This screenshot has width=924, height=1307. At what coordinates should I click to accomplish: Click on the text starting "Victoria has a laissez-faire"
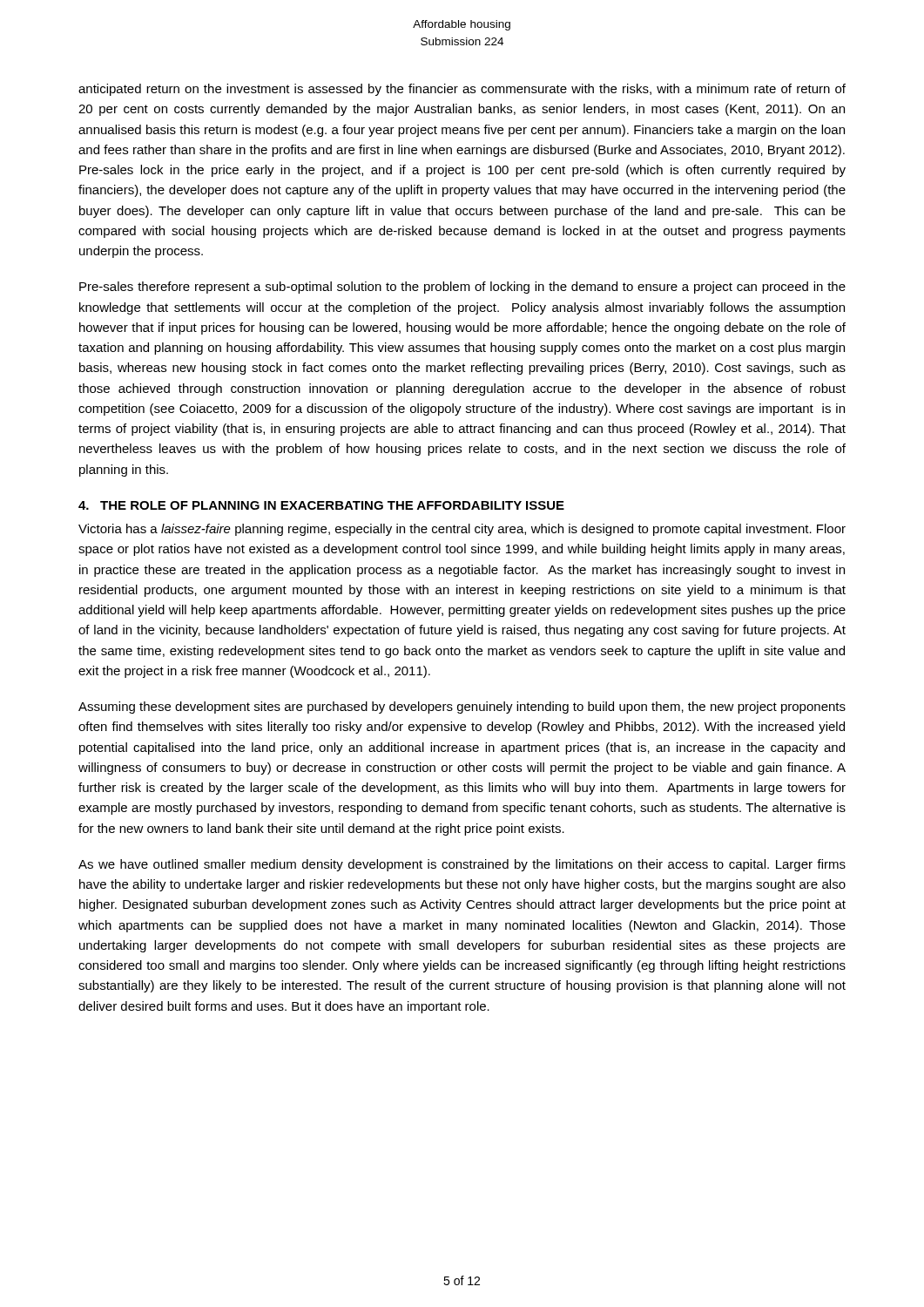pos(462,599)
